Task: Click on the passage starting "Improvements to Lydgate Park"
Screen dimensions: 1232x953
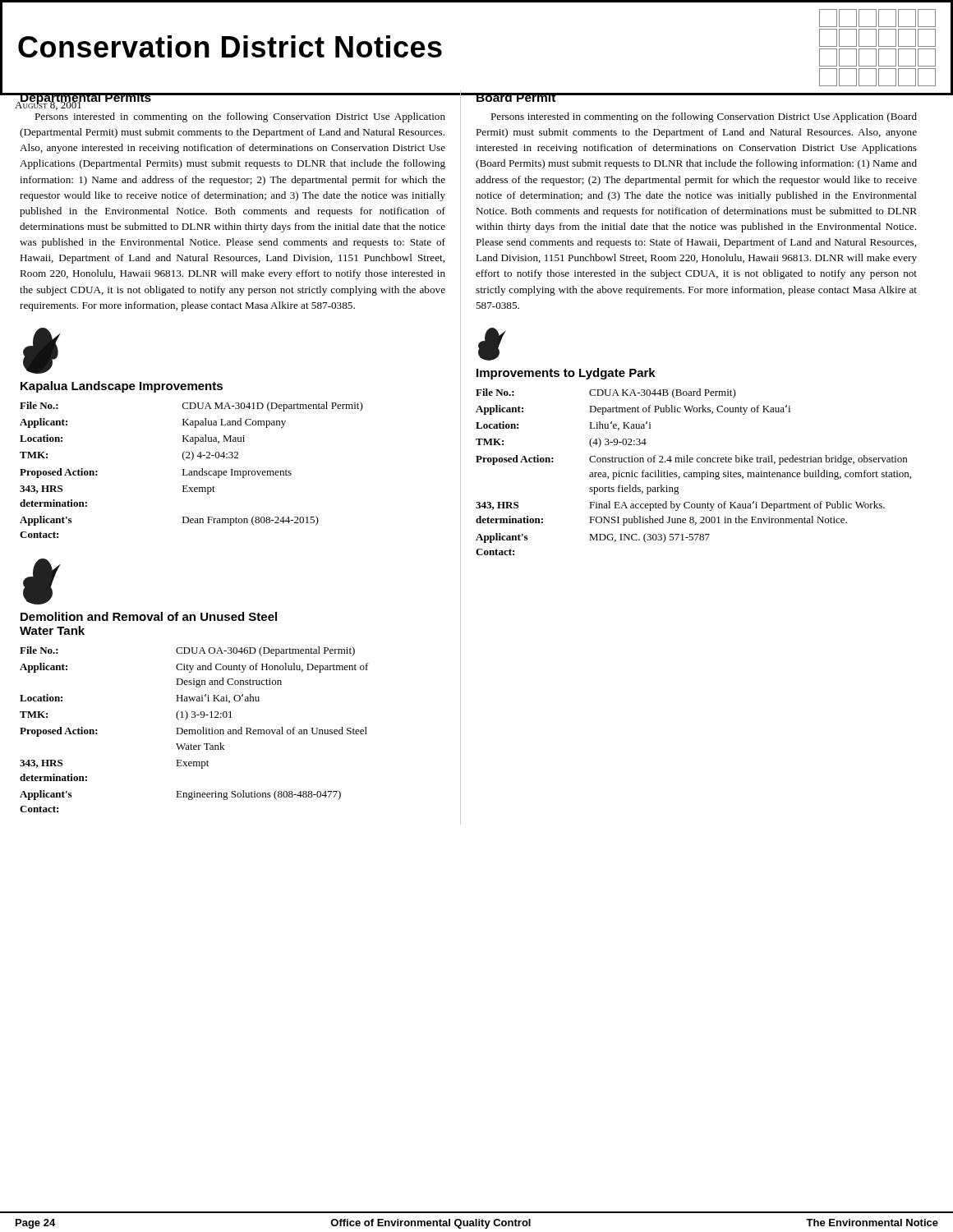Action: pos(565,372)
